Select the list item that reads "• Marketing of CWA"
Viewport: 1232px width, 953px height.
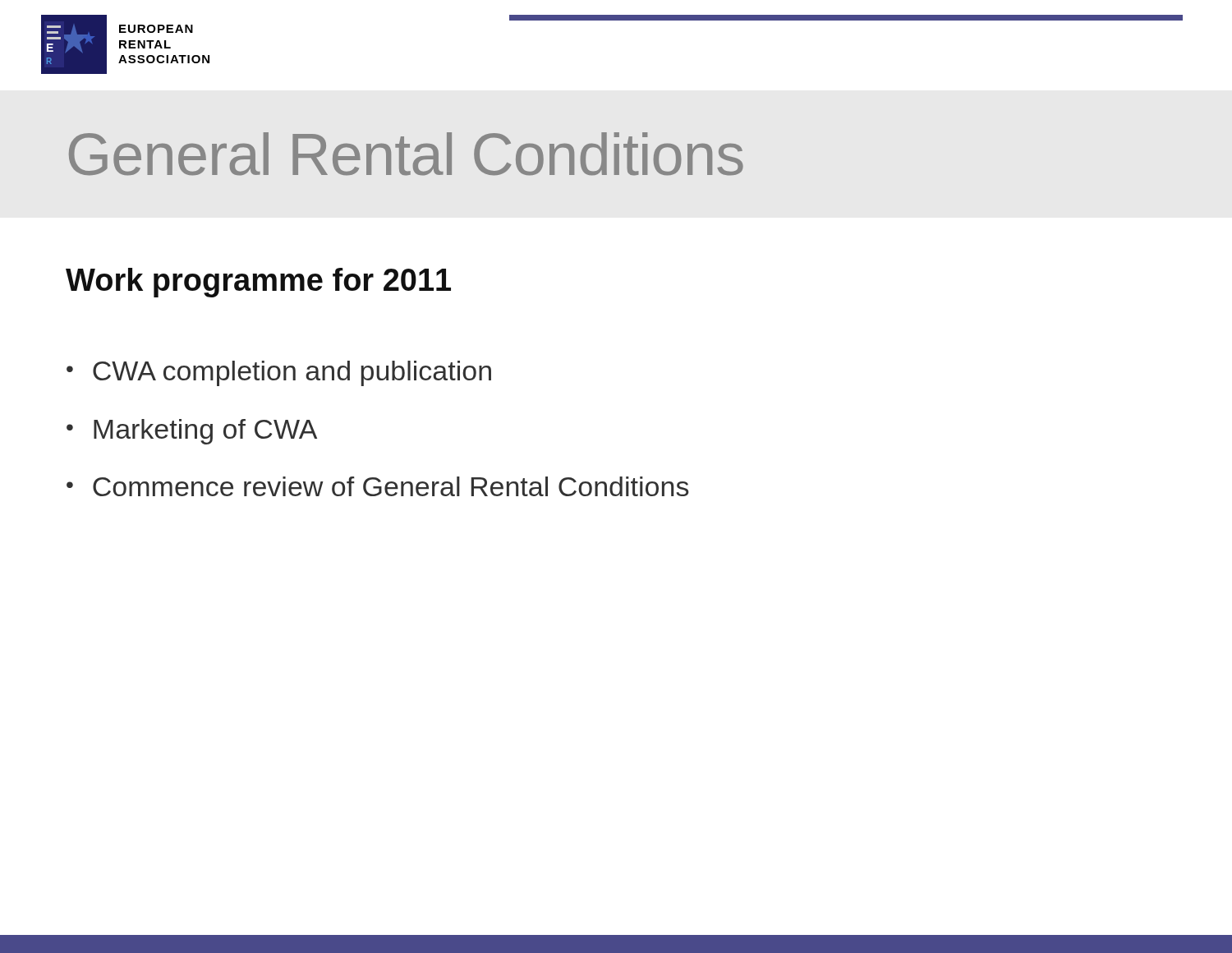tap(192, 429)
